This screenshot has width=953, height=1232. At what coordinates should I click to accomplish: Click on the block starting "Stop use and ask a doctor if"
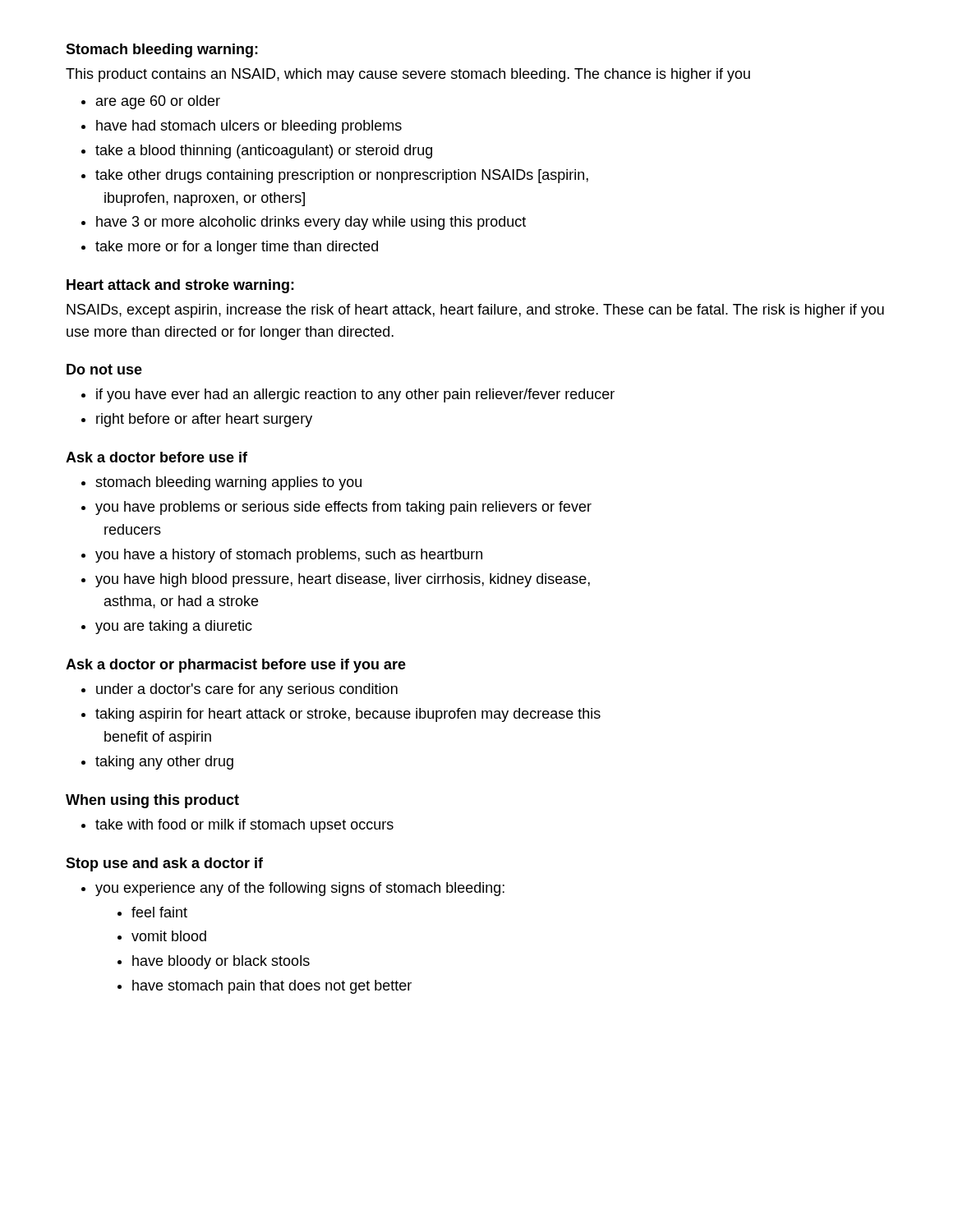click(164, 863)
